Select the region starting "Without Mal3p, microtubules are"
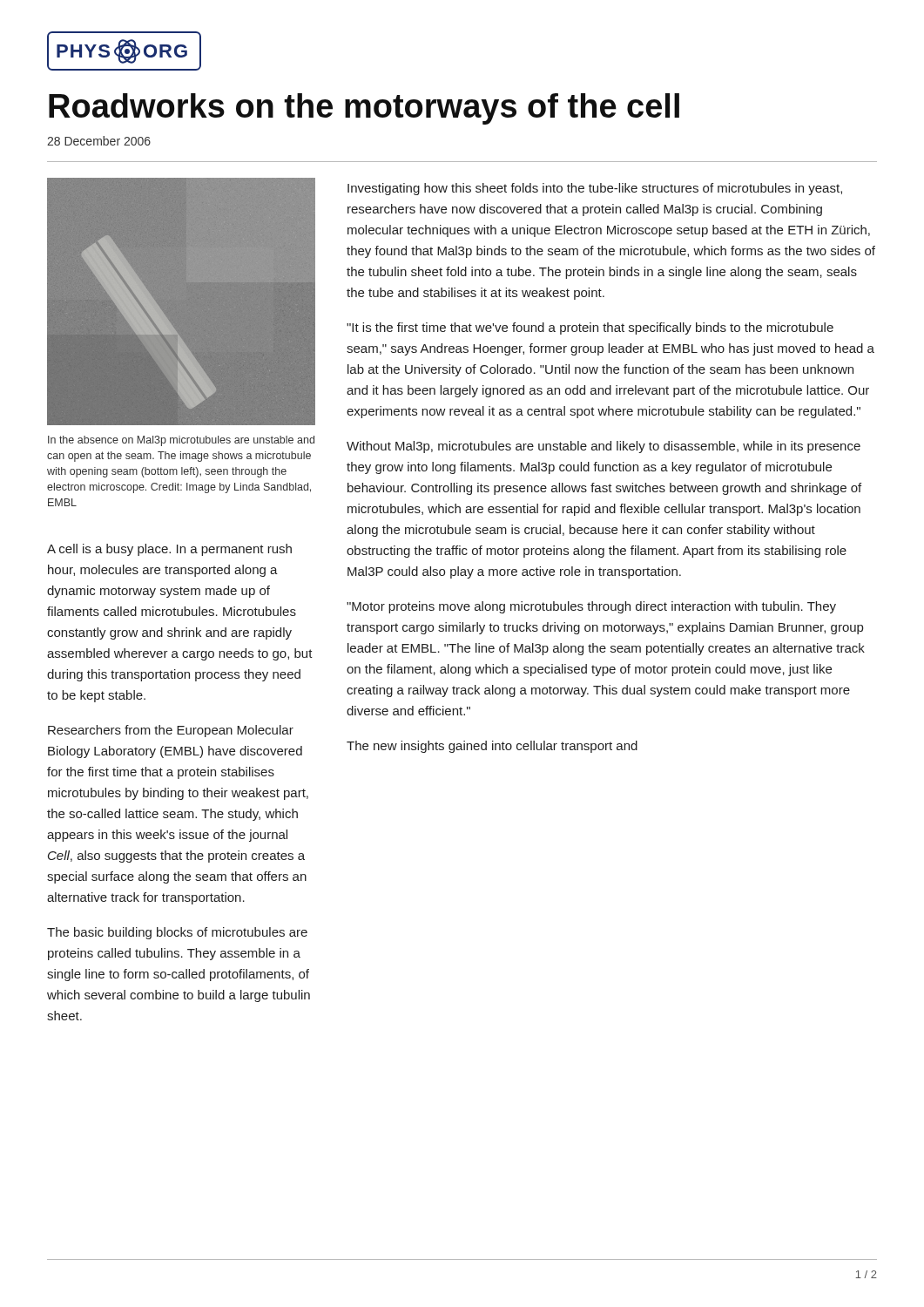 (x=604, y=508)
